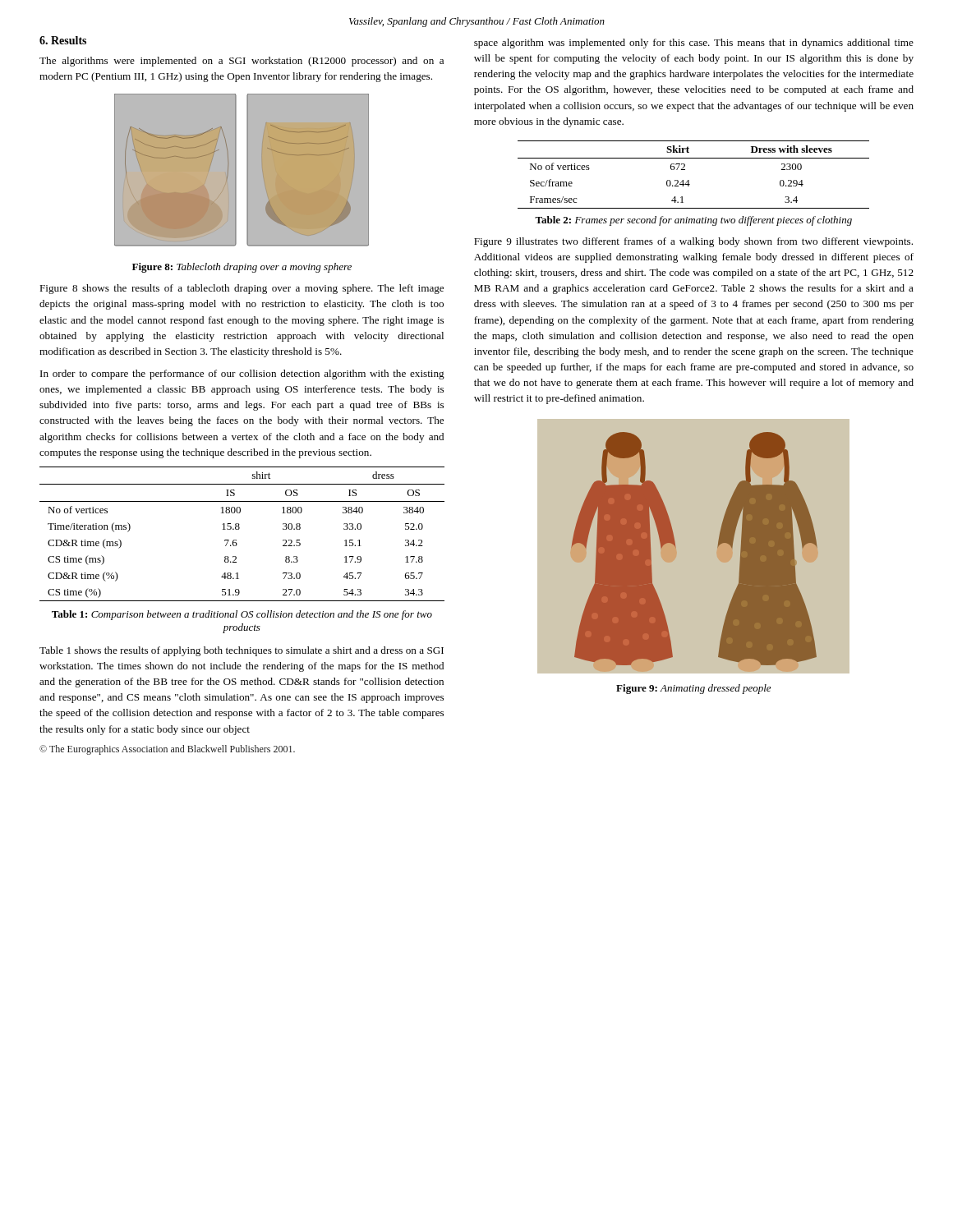Locate the caption that opens with "Table 1: Comparison between a traditional"
The image size is (953, 1232).
[242, 620]
